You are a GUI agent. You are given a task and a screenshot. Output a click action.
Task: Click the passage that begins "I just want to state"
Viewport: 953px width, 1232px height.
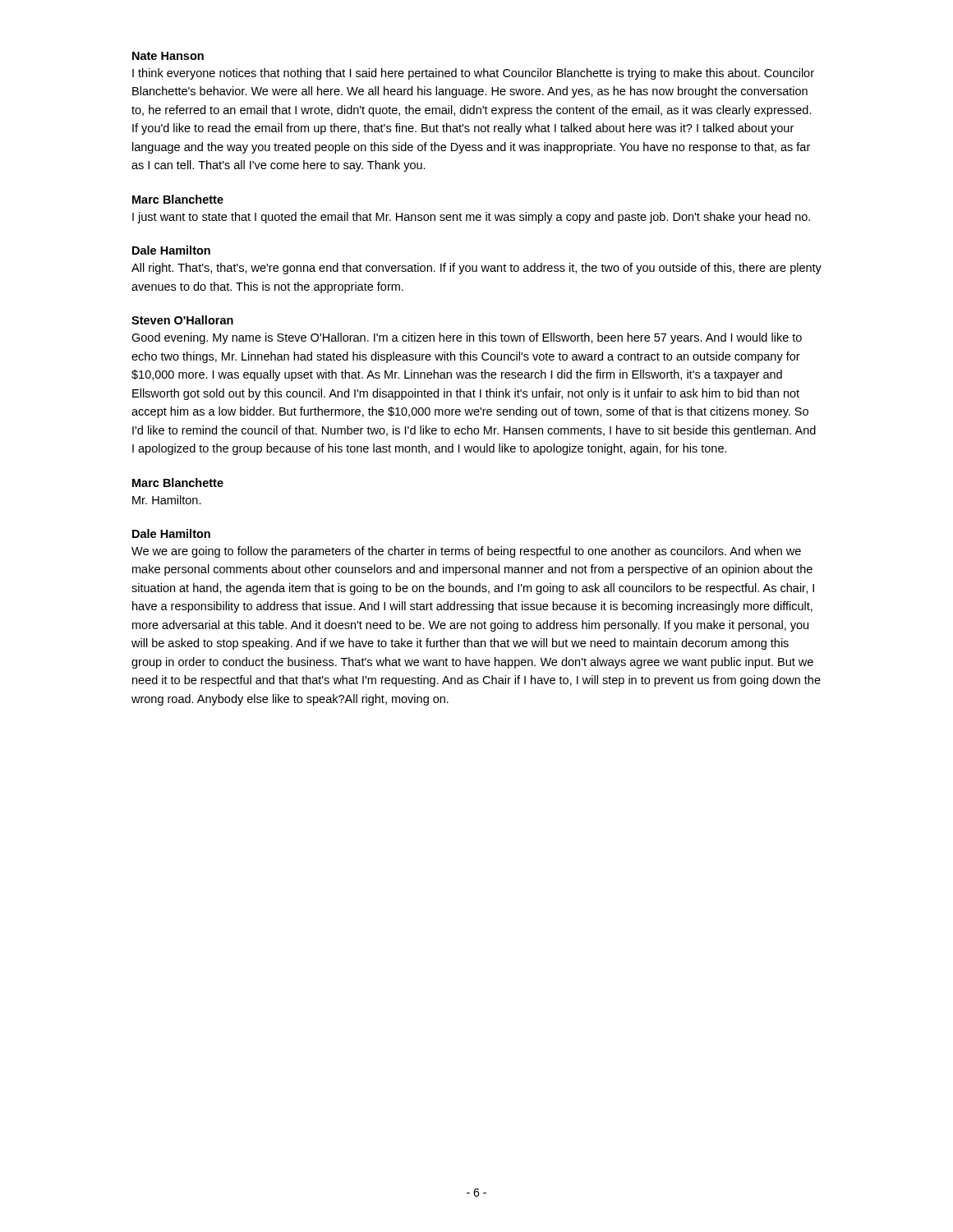pos(471,217)
